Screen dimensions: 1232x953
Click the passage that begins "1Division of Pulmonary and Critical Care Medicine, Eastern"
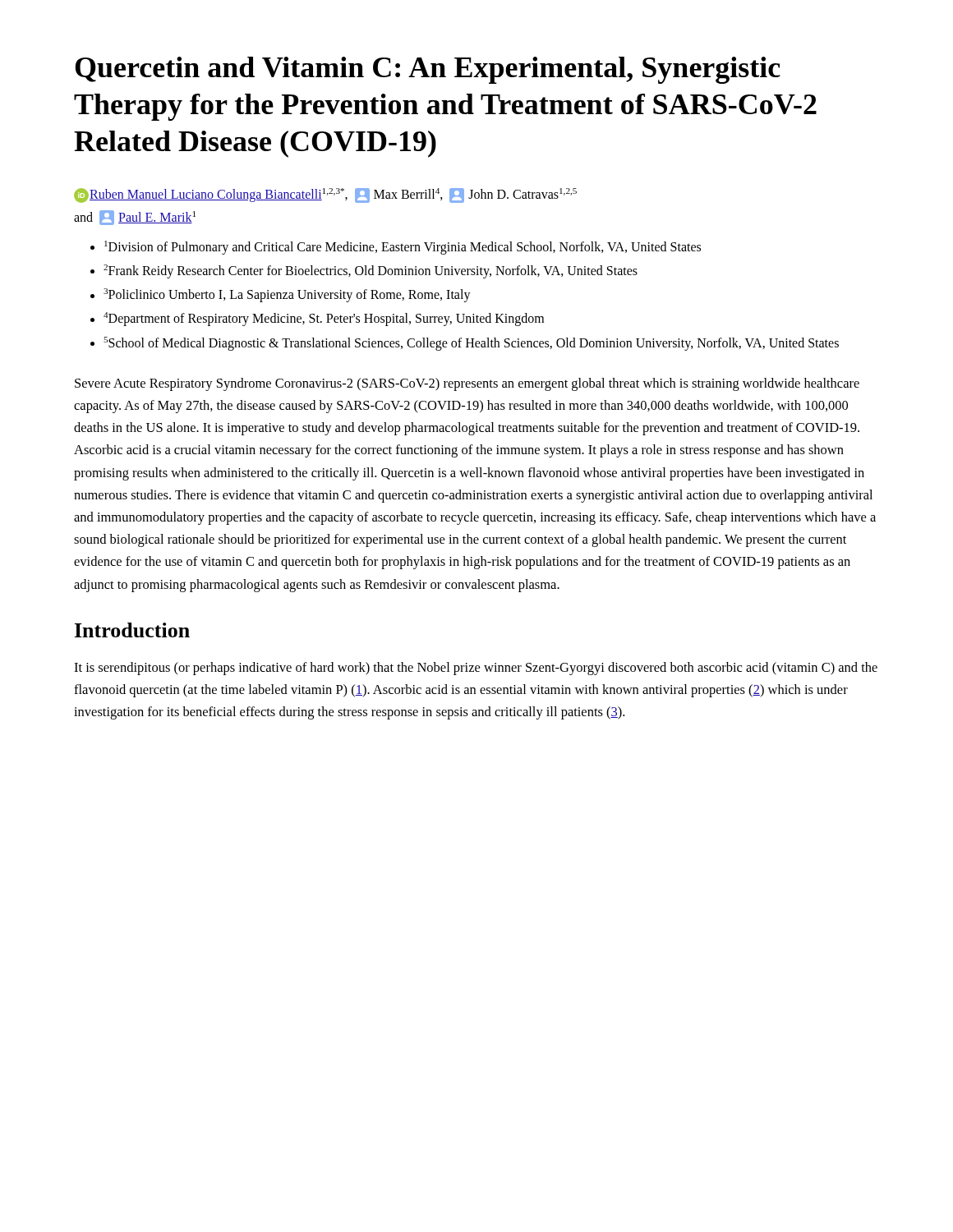pos(476,295)
